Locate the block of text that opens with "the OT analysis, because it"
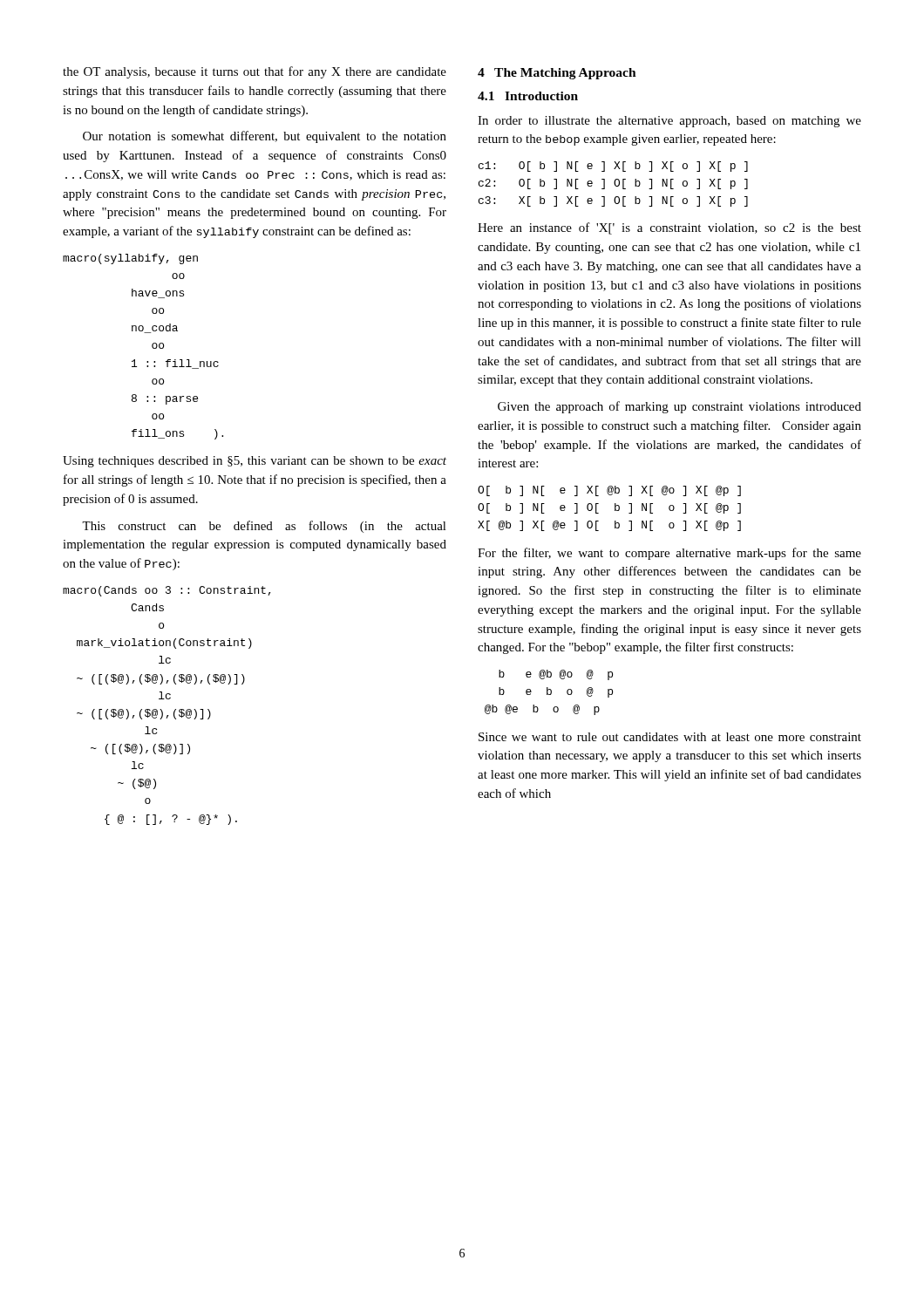Screen dimensions: 1308x924 [x=255, y=91]
